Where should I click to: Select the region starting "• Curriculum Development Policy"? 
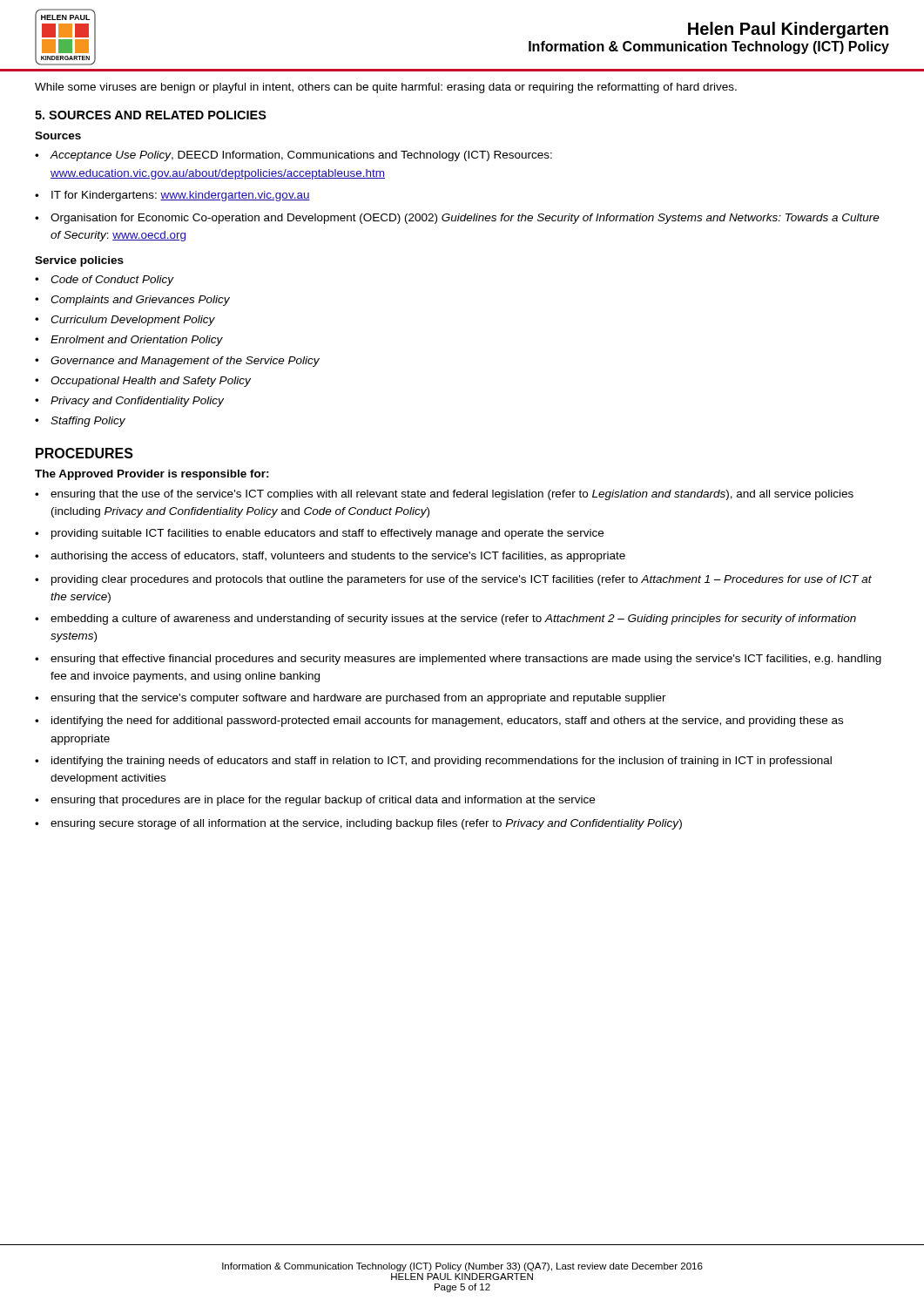click(x=125, y=320)
